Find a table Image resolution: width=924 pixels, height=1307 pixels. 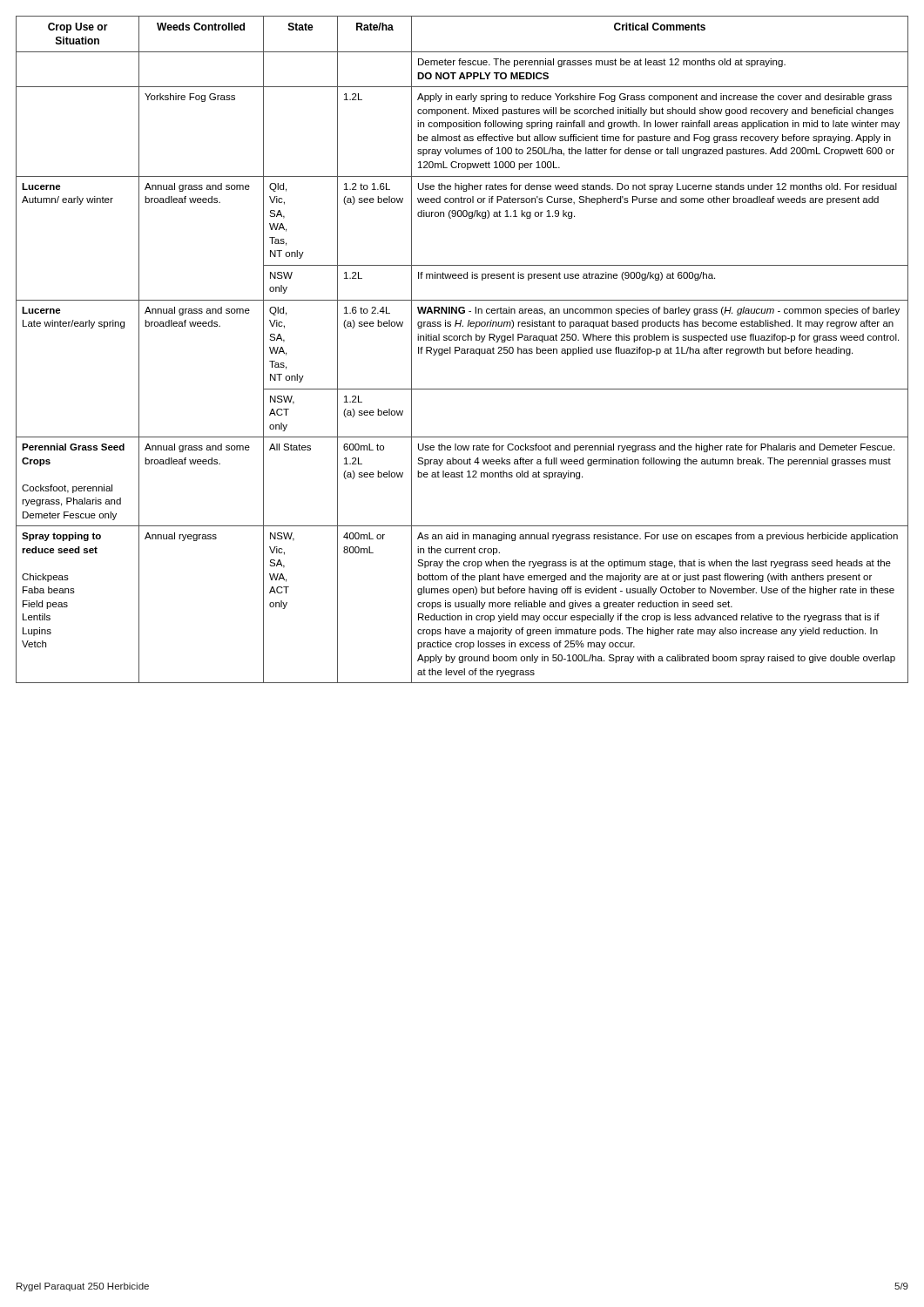(x=462, y=349)
